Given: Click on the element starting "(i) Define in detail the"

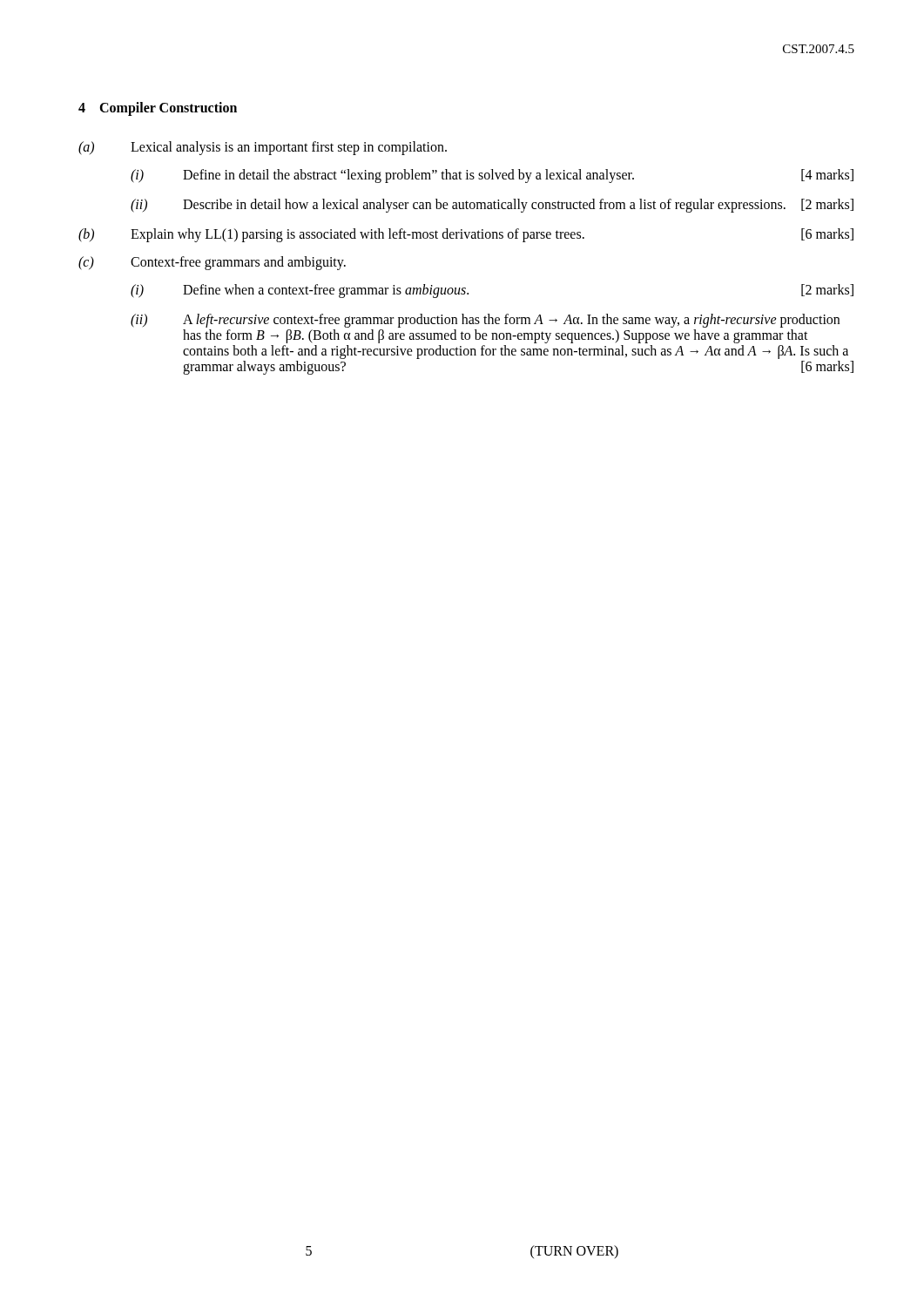Looking at the screenshot, I should coord(492,175).
